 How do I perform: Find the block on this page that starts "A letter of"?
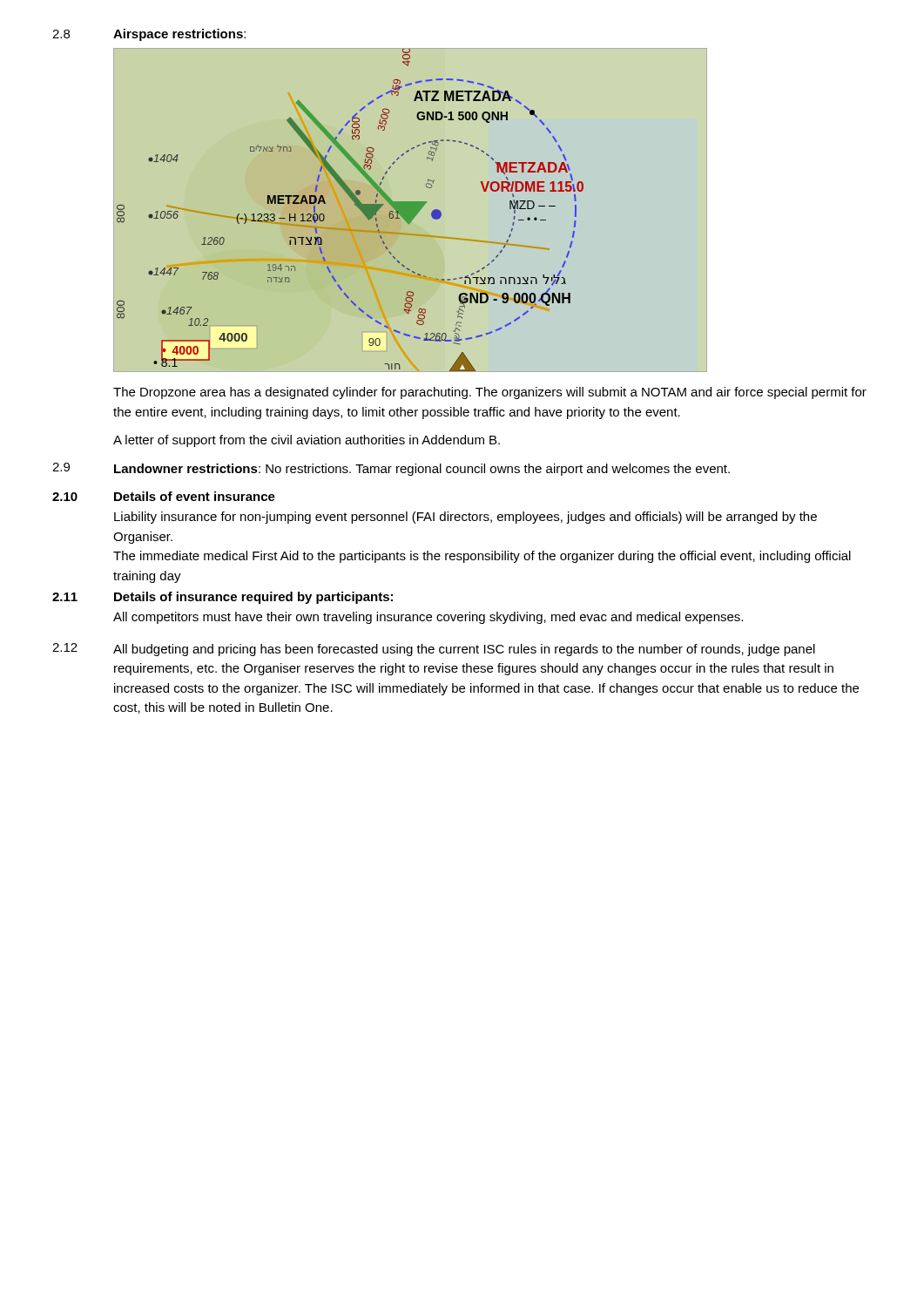(x=307, y=440)
